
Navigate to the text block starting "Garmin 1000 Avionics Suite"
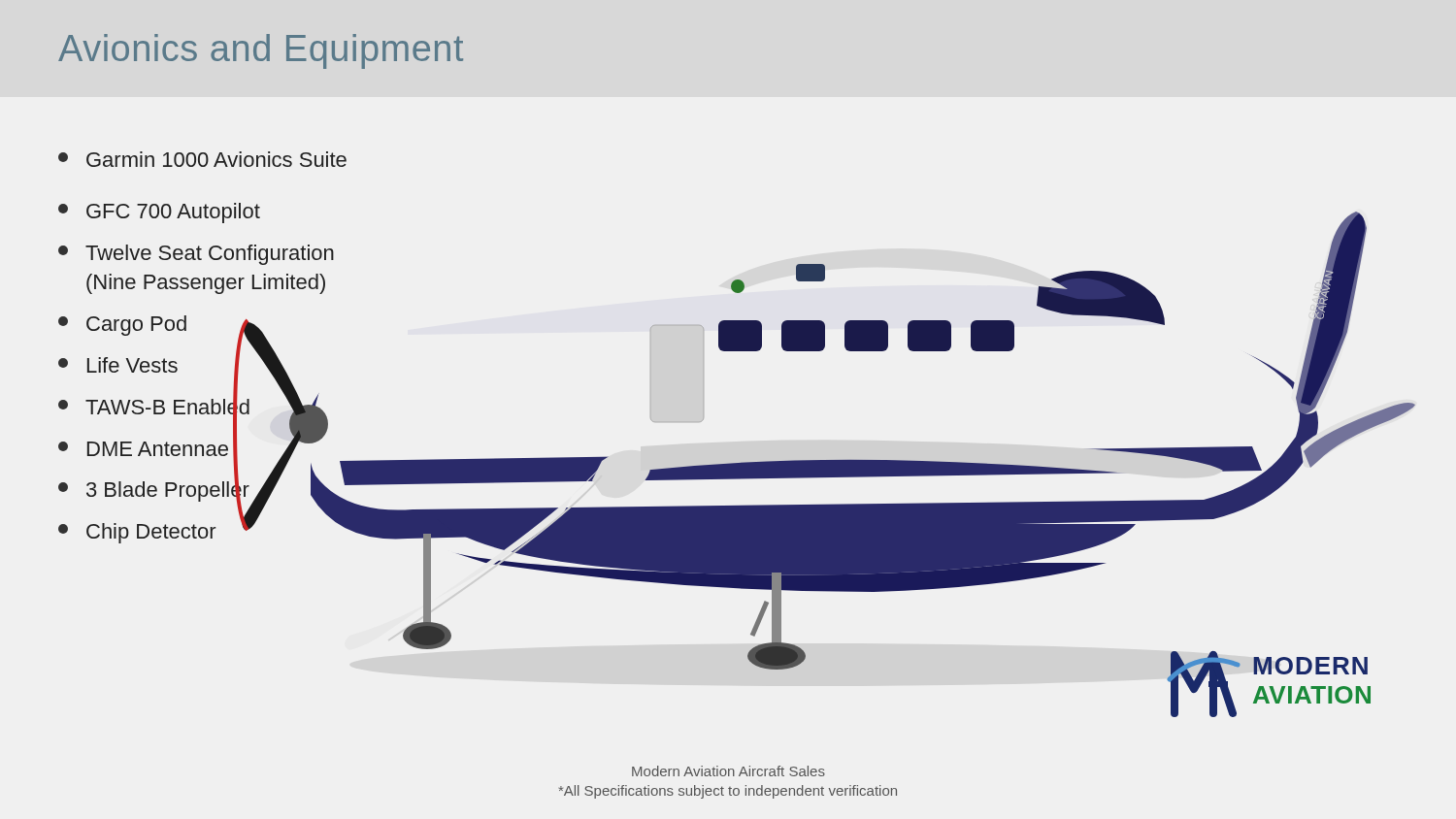click(x=203, y=160)
